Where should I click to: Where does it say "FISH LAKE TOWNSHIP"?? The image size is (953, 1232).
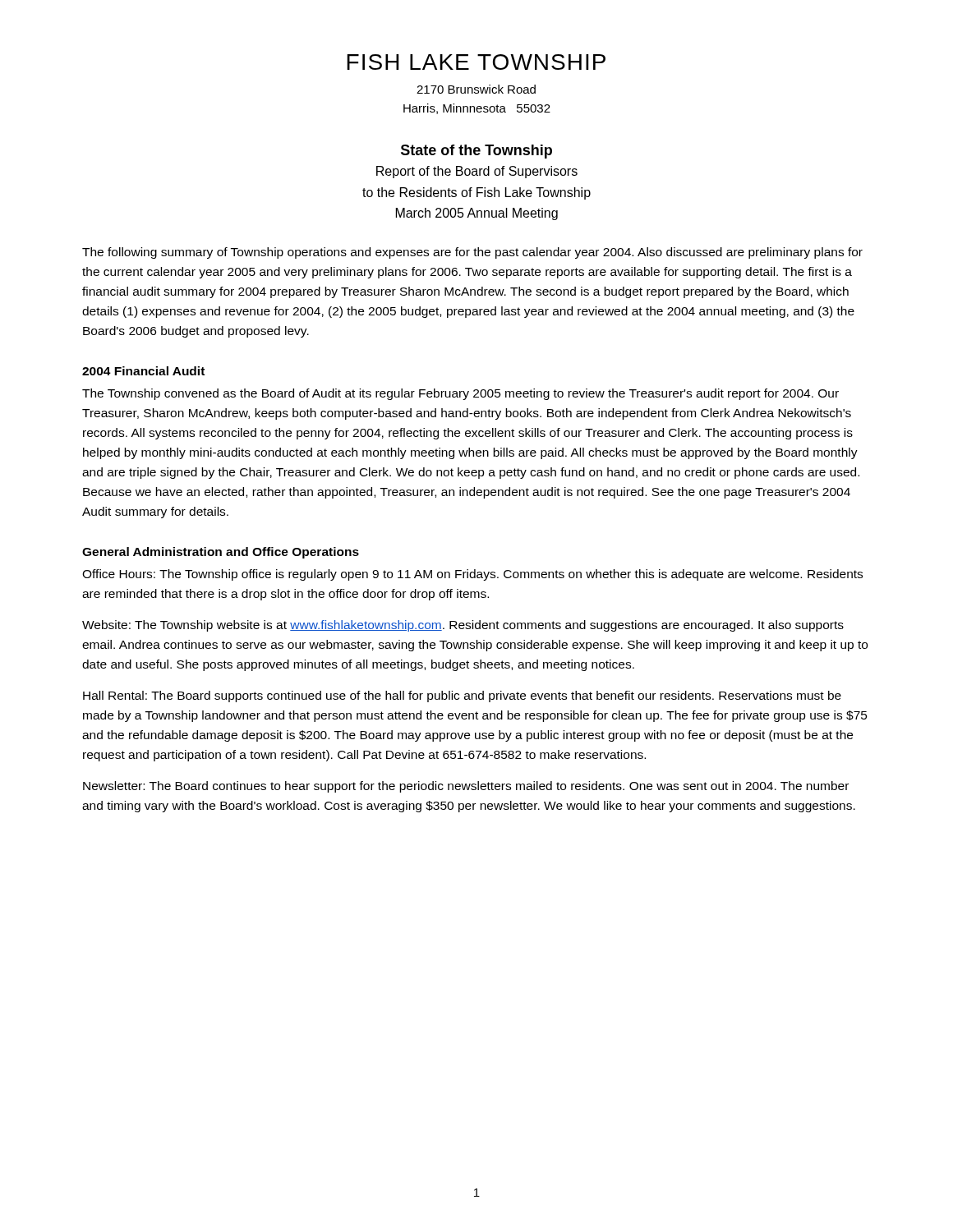pyautogui.click(x=476, y=62)
